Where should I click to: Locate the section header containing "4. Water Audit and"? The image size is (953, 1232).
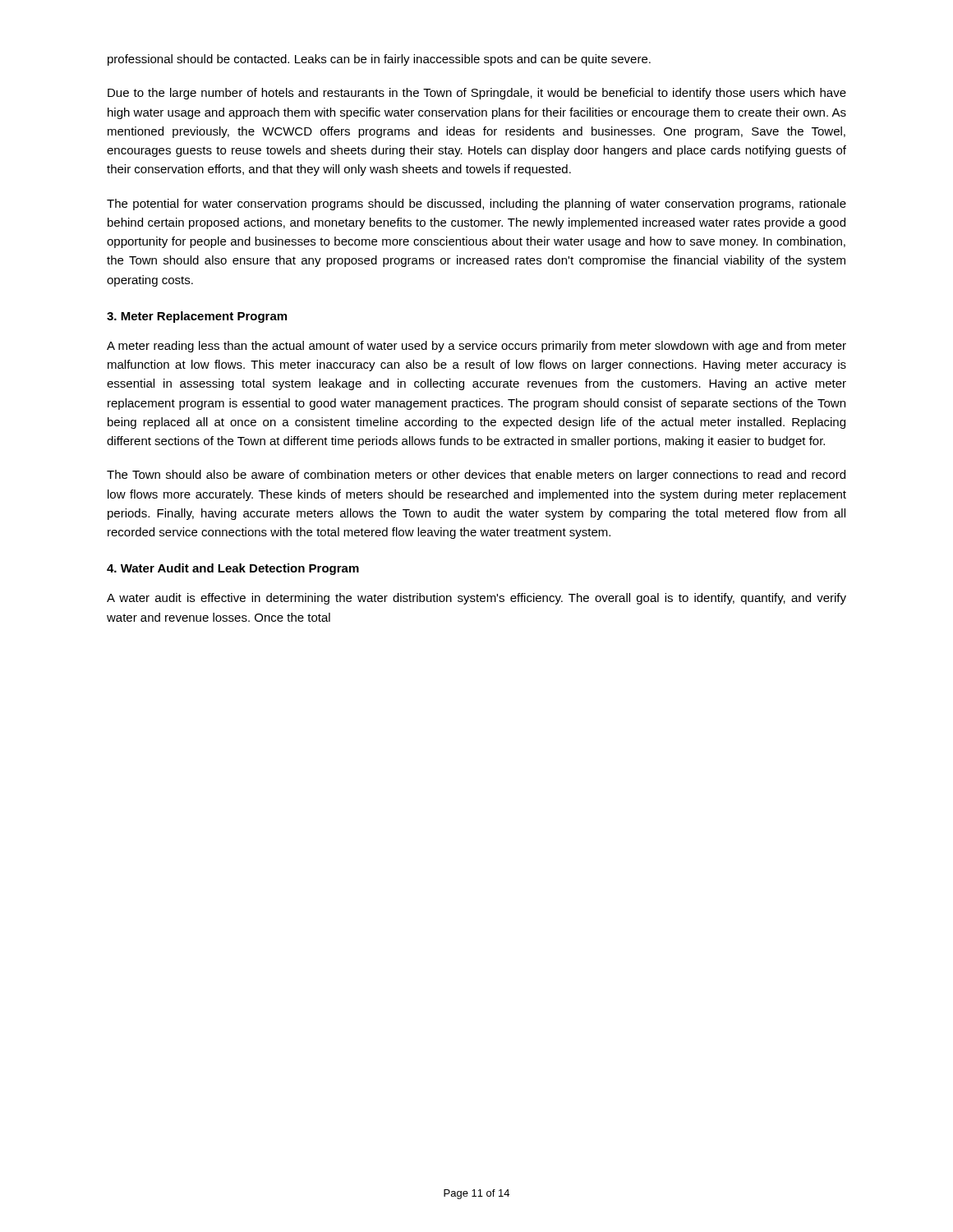point(233,568)
